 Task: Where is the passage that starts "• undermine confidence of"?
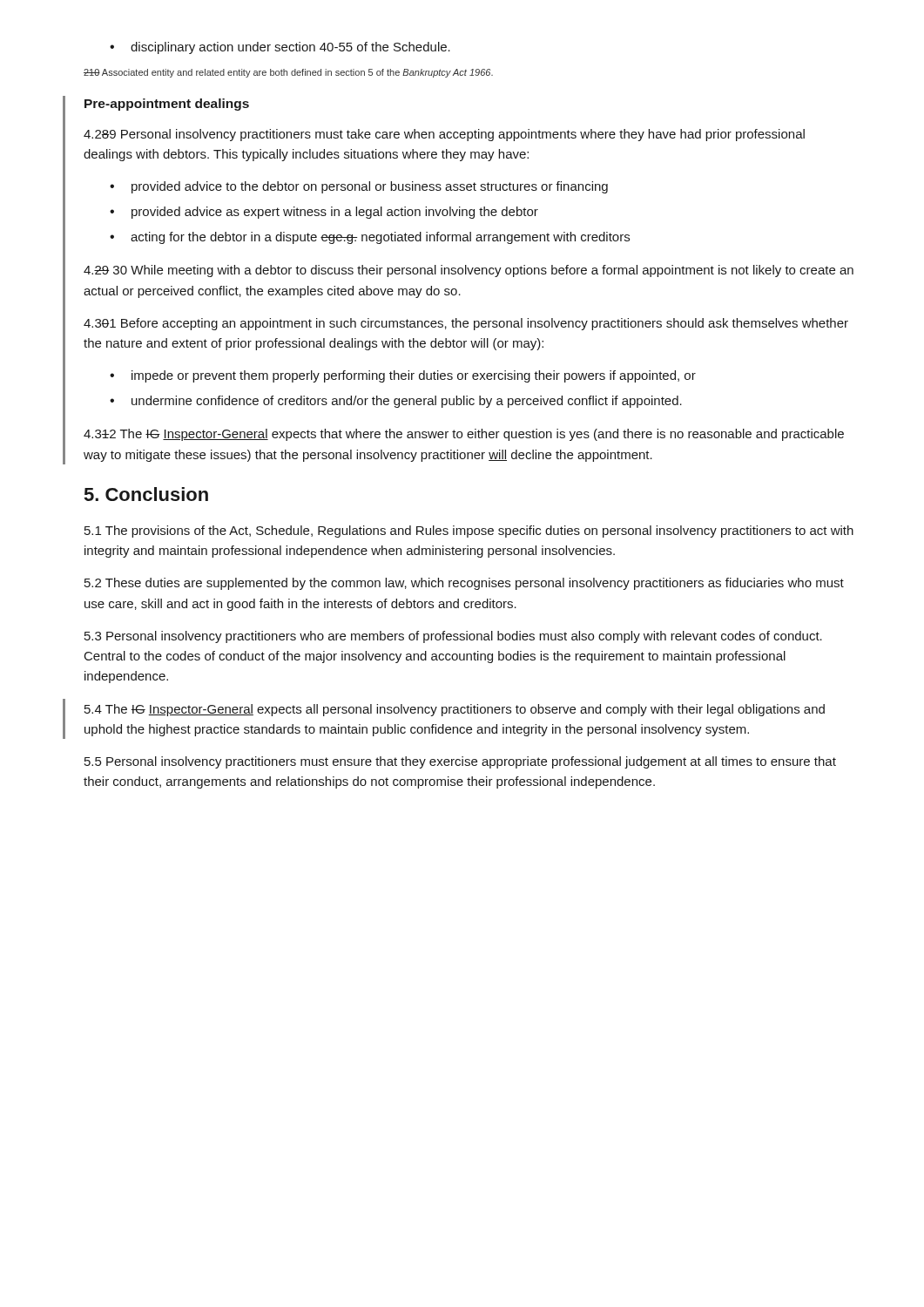click(396, 401)
